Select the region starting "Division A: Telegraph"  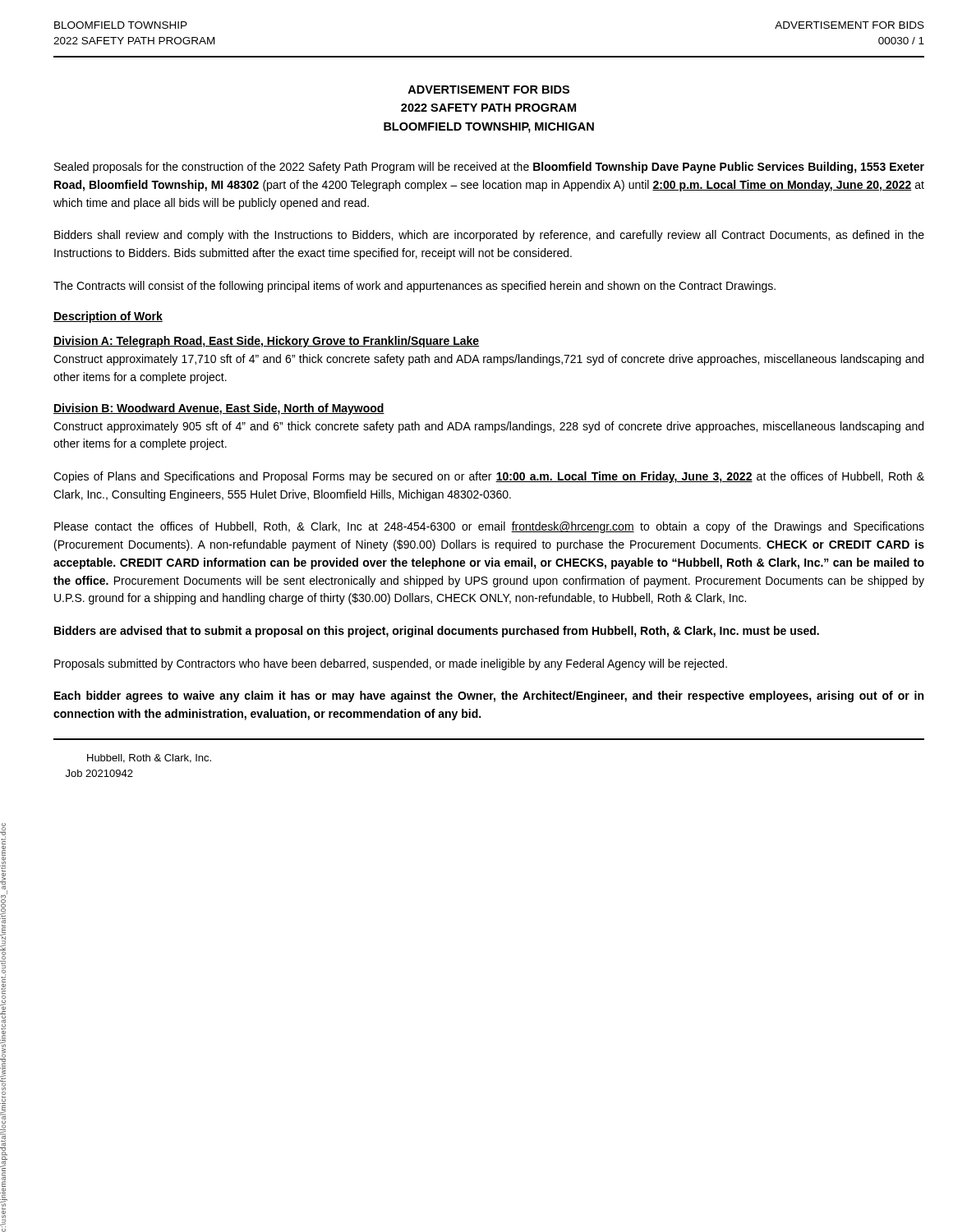tap(266, 341)
